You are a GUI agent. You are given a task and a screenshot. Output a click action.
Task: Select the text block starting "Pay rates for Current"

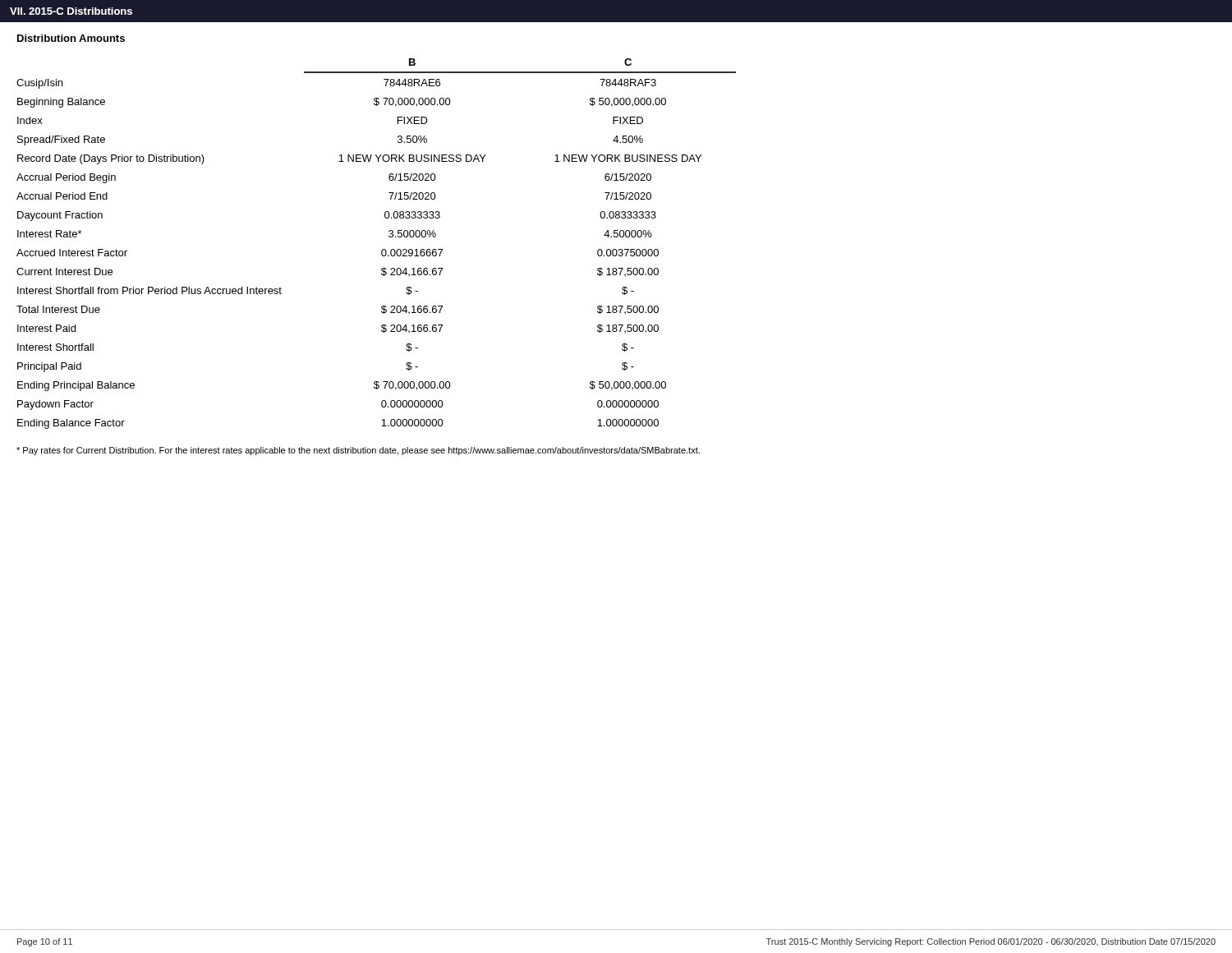(x=358, y=450)
